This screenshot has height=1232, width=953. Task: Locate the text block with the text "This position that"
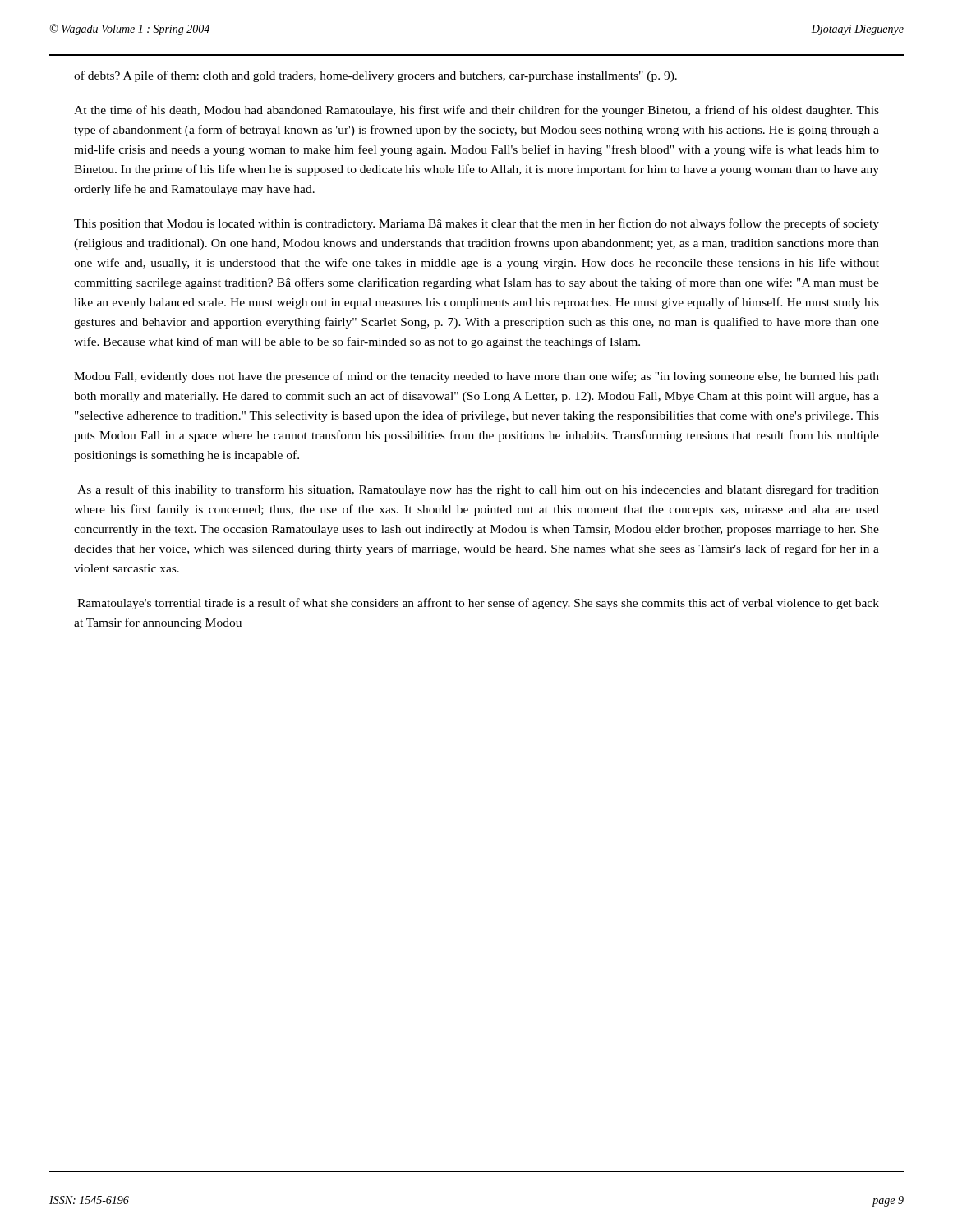tap(476, 282)
